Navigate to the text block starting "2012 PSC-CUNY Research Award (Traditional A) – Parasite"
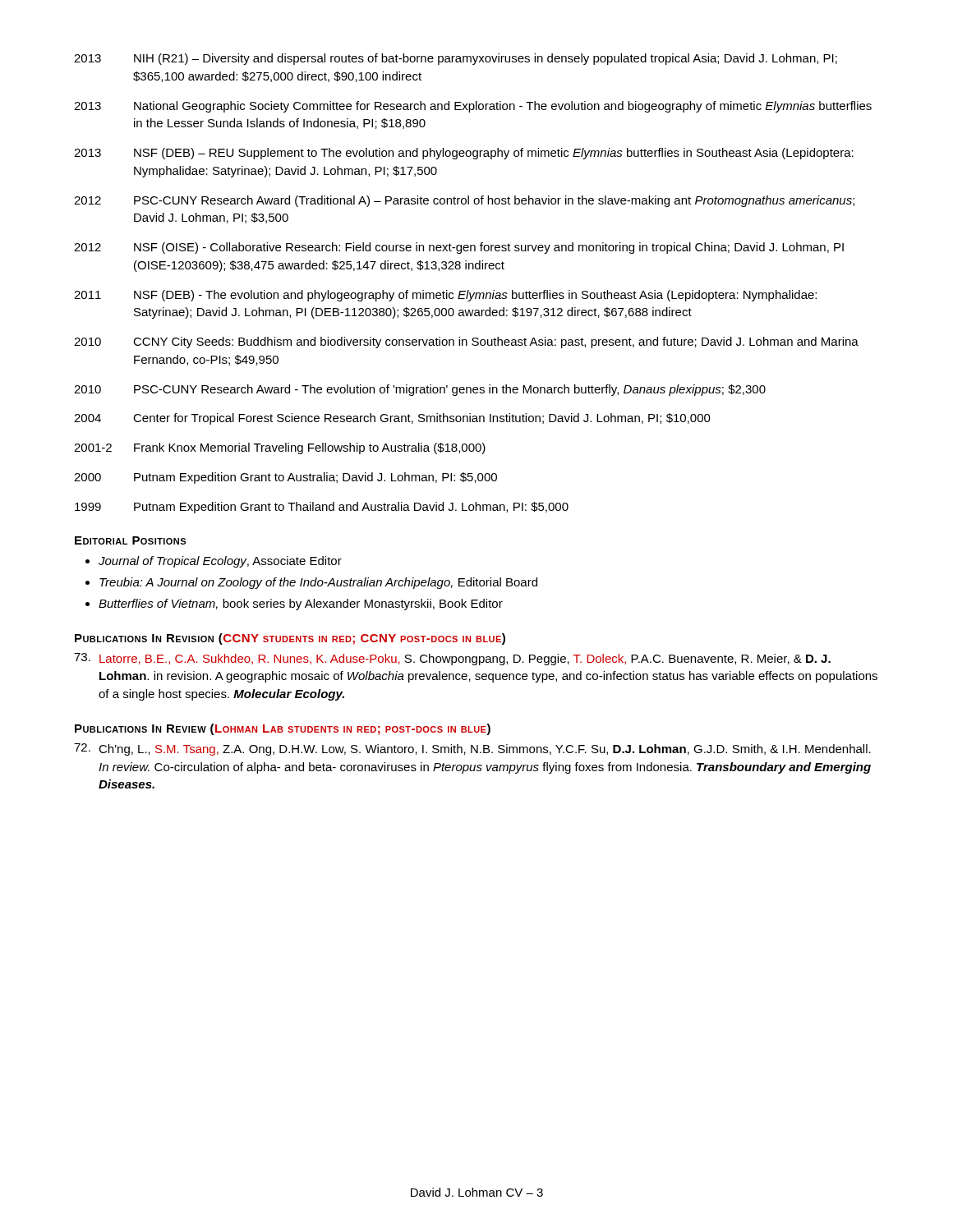953x1232 pixels. pos(476,209)
